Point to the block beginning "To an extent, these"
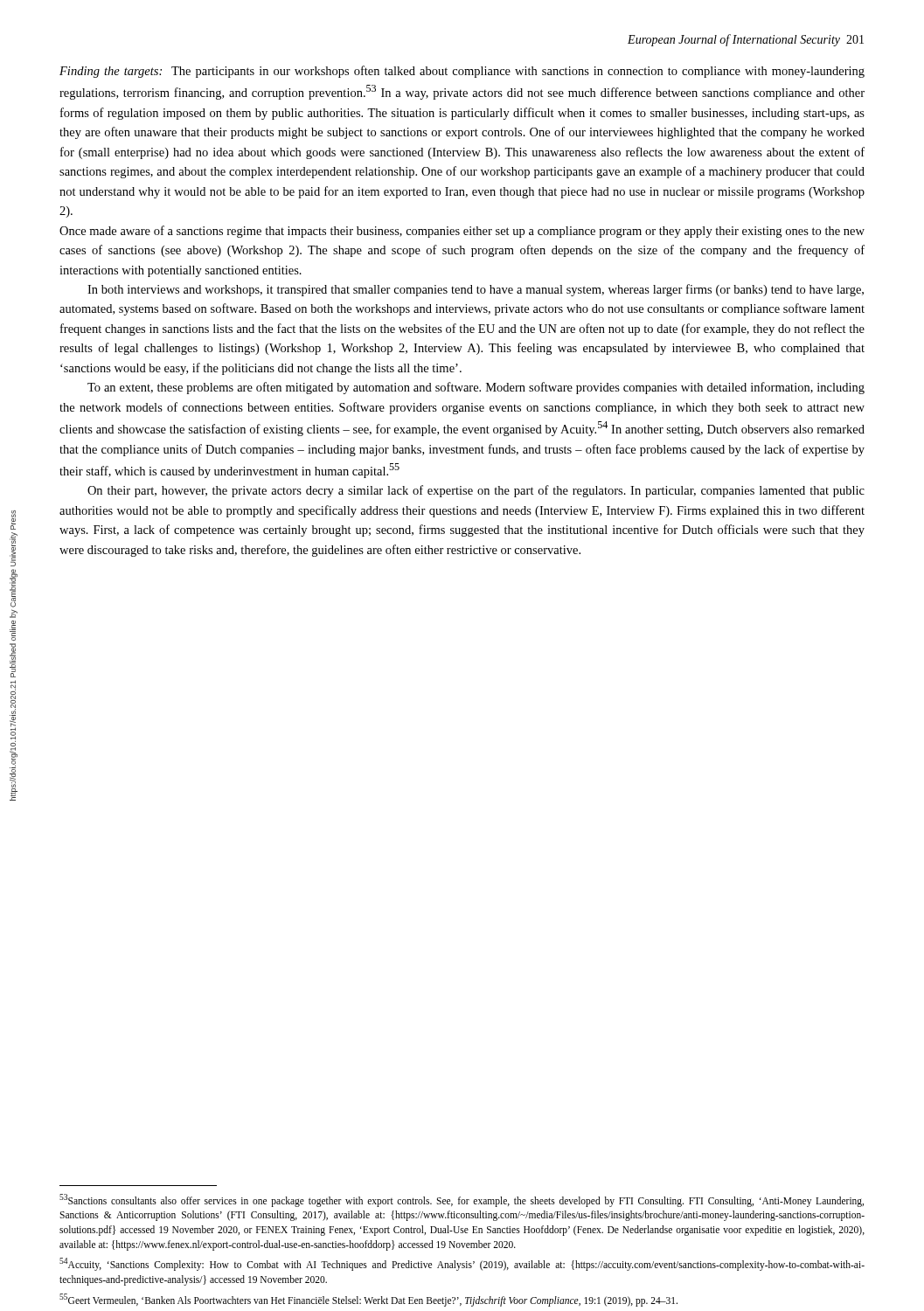 (x=462, y=429)
